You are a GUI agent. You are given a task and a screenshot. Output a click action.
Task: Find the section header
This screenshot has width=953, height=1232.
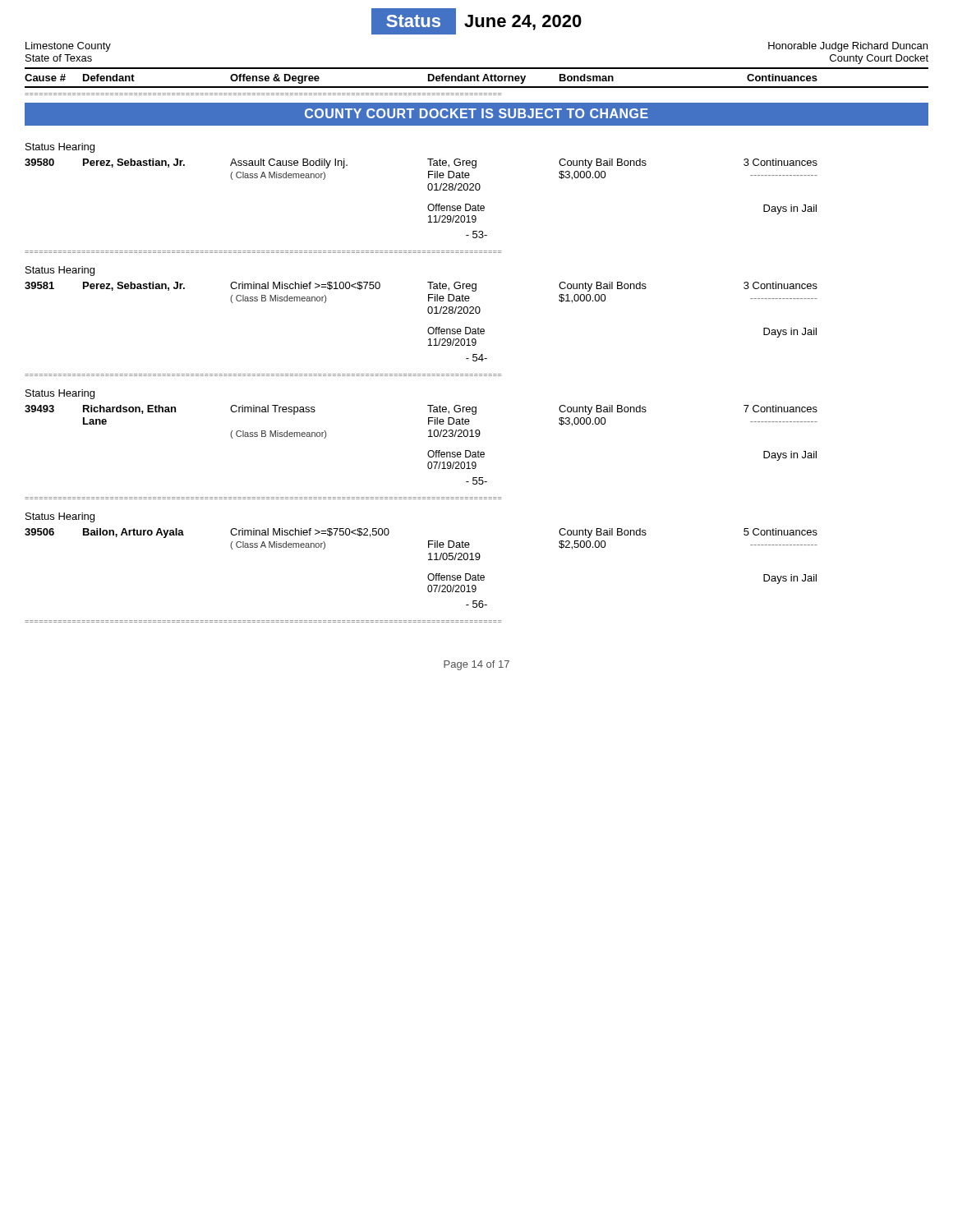click(x=476, y=114)
